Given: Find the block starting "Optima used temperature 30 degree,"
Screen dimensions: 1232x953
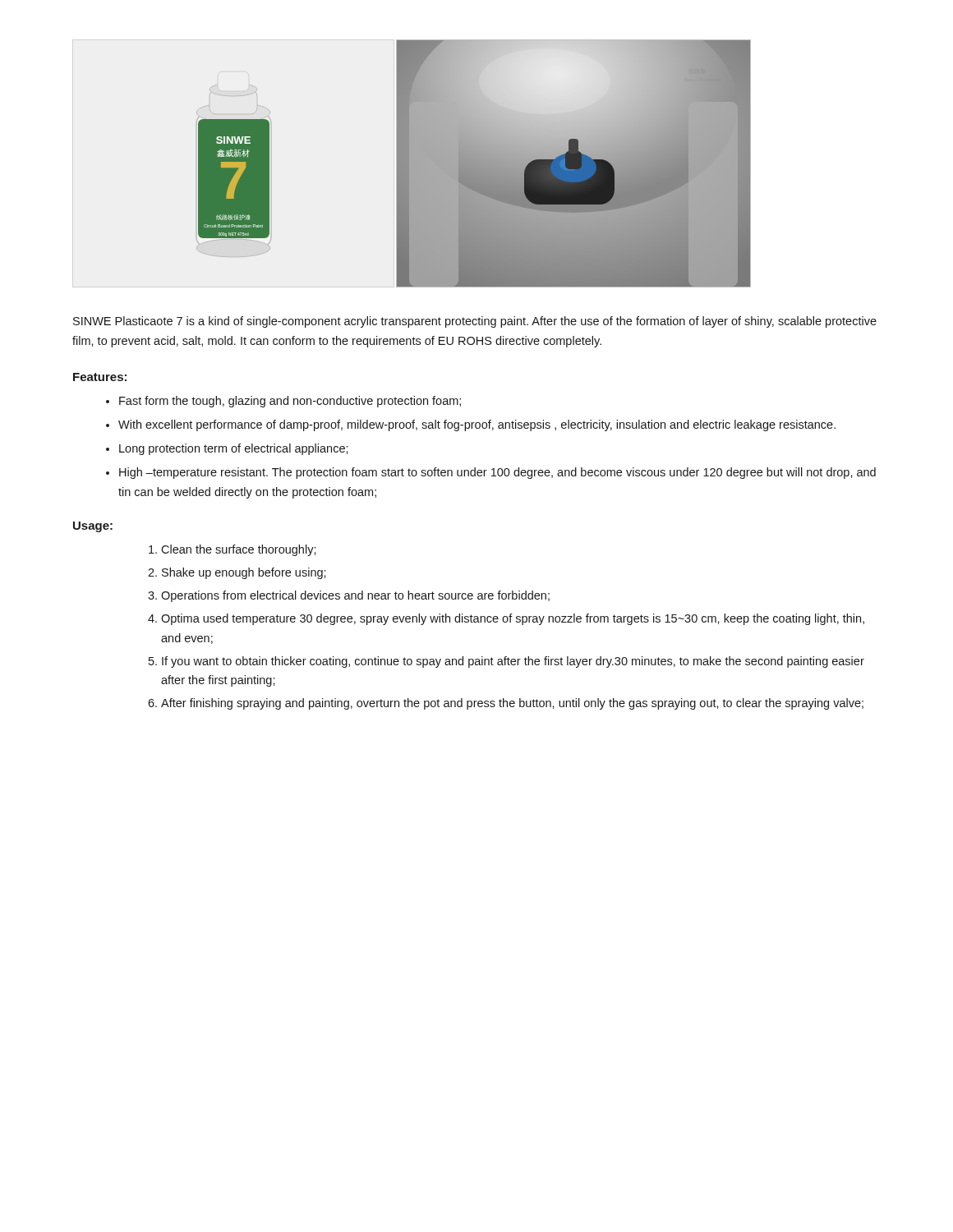Looking at the screenshot, I should point(513,628).
